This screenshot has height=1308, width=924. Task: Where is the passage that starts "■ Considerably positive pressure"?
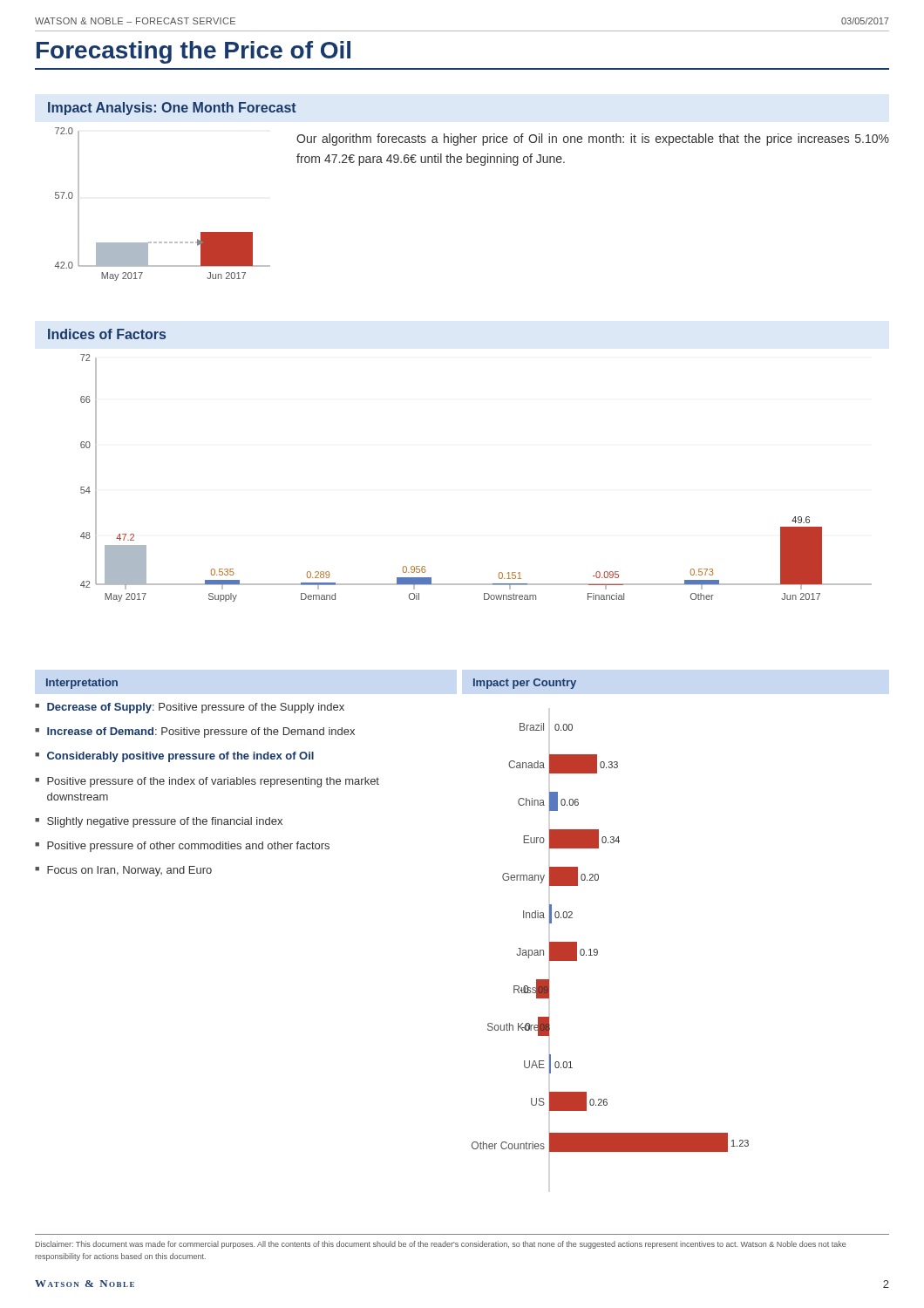[175, 756]
